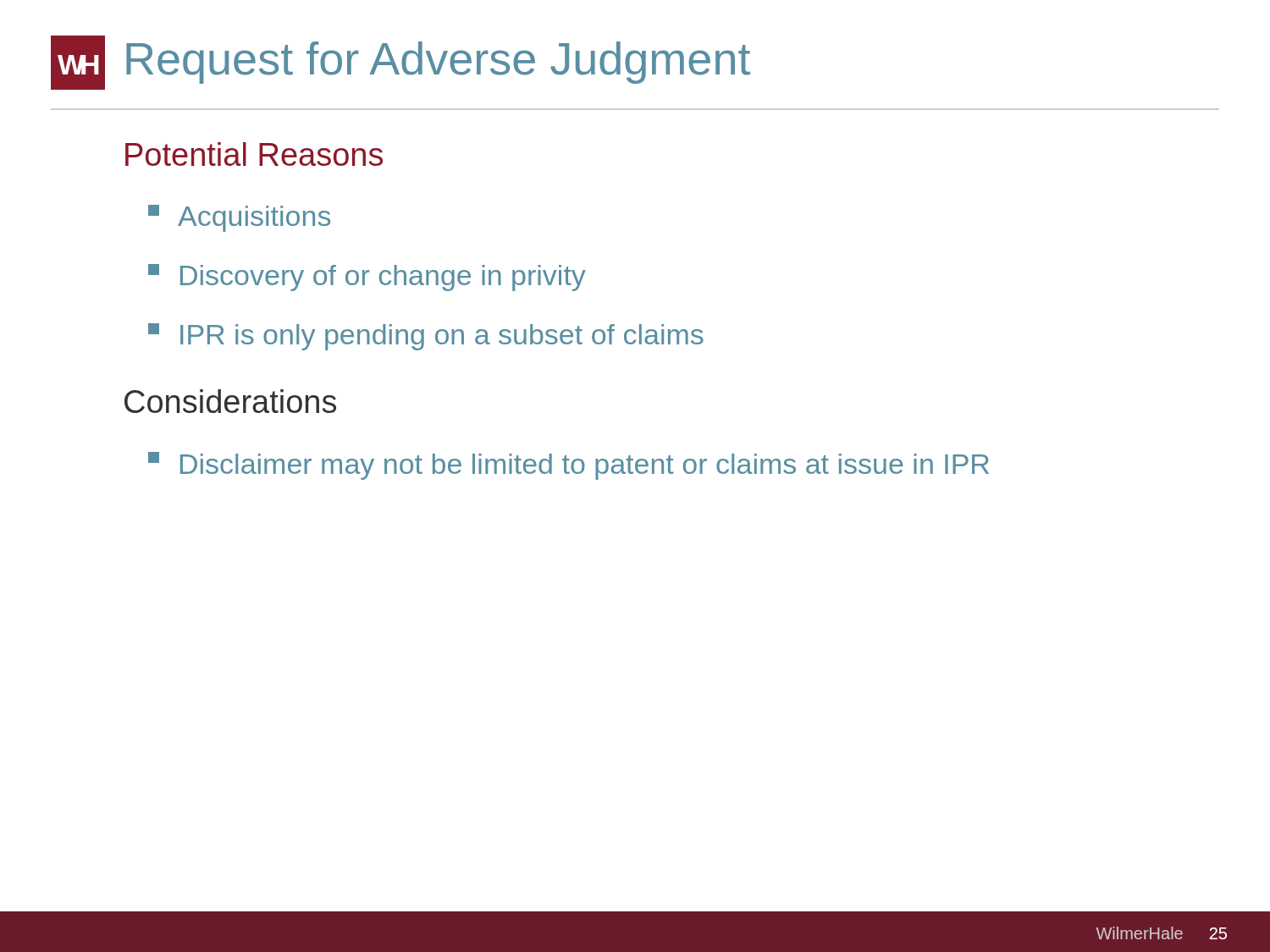Find the text block starting "Disclaimer may not be limited to patent"
This screenshot has height=952, width=1270.
569,464
